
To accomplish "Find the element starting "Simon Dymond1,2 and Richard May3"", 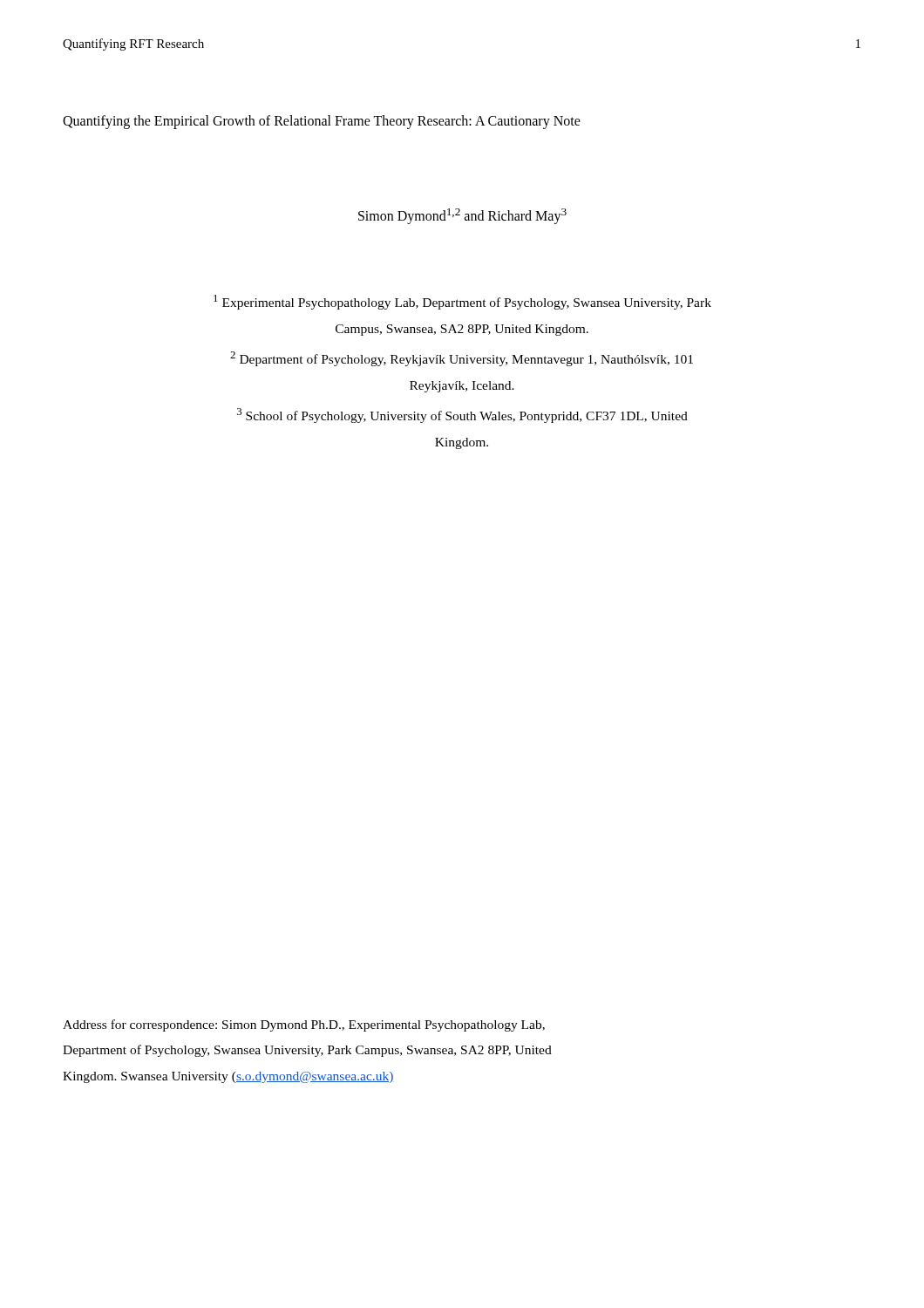I will pyautogui.click(x=462, y=214).
